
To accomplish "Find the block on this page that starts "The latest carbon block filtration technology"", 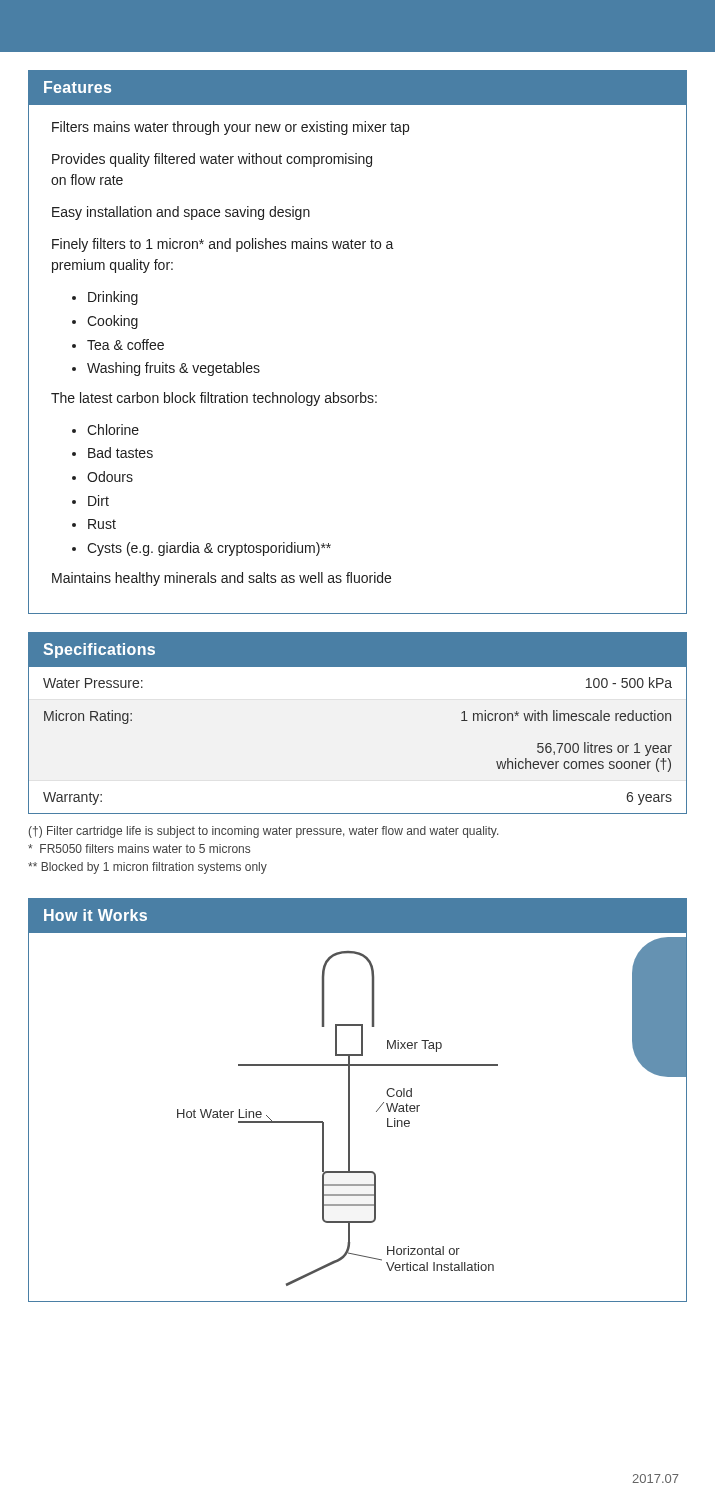I will click(x=214, y=398).
